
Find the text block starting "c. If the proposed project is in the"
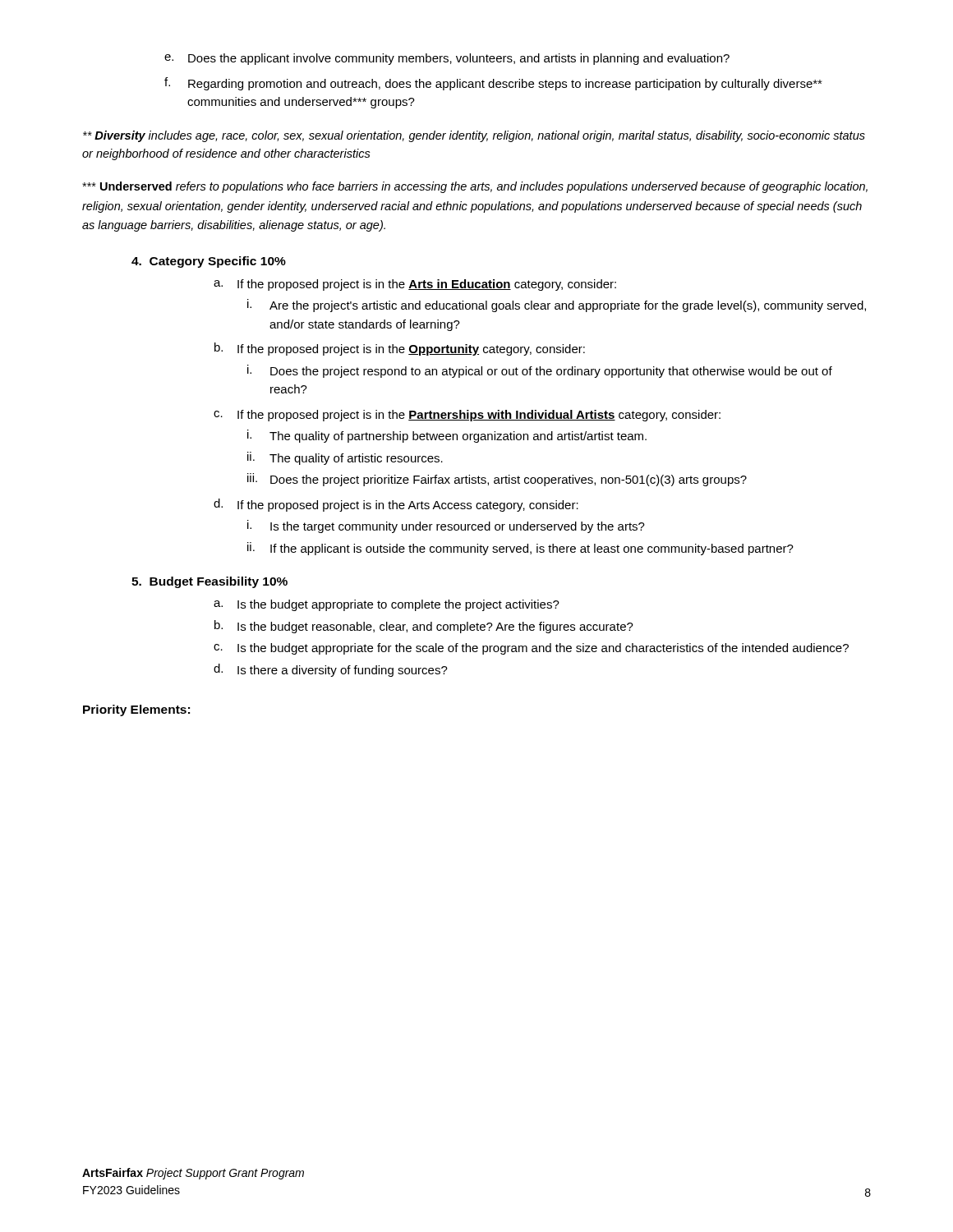[542, 415]
